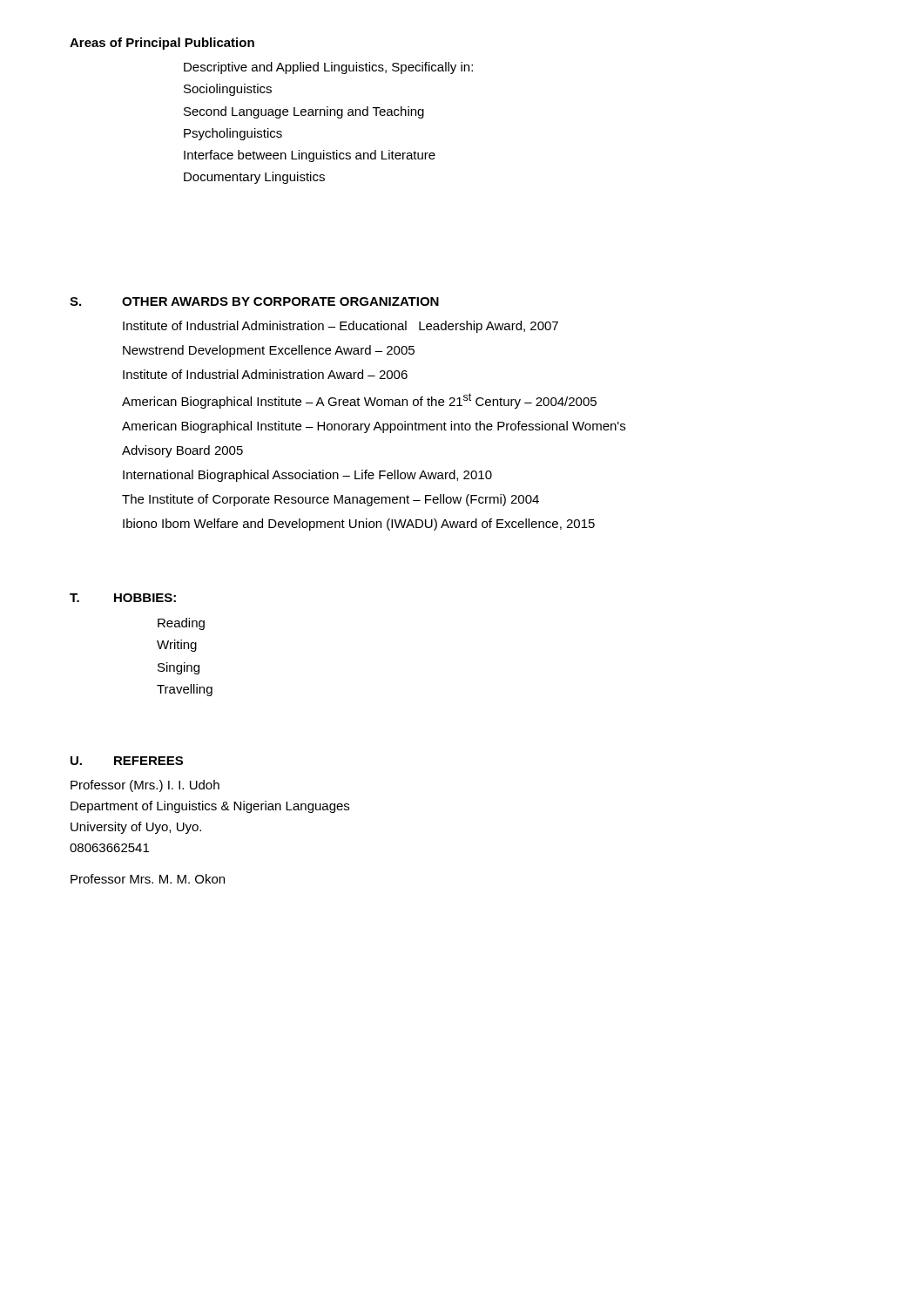The image size is (924, 1307).
Task: Locate the block of text that opens with "International Biographical Association –"
Action: (x=307, y=474)
